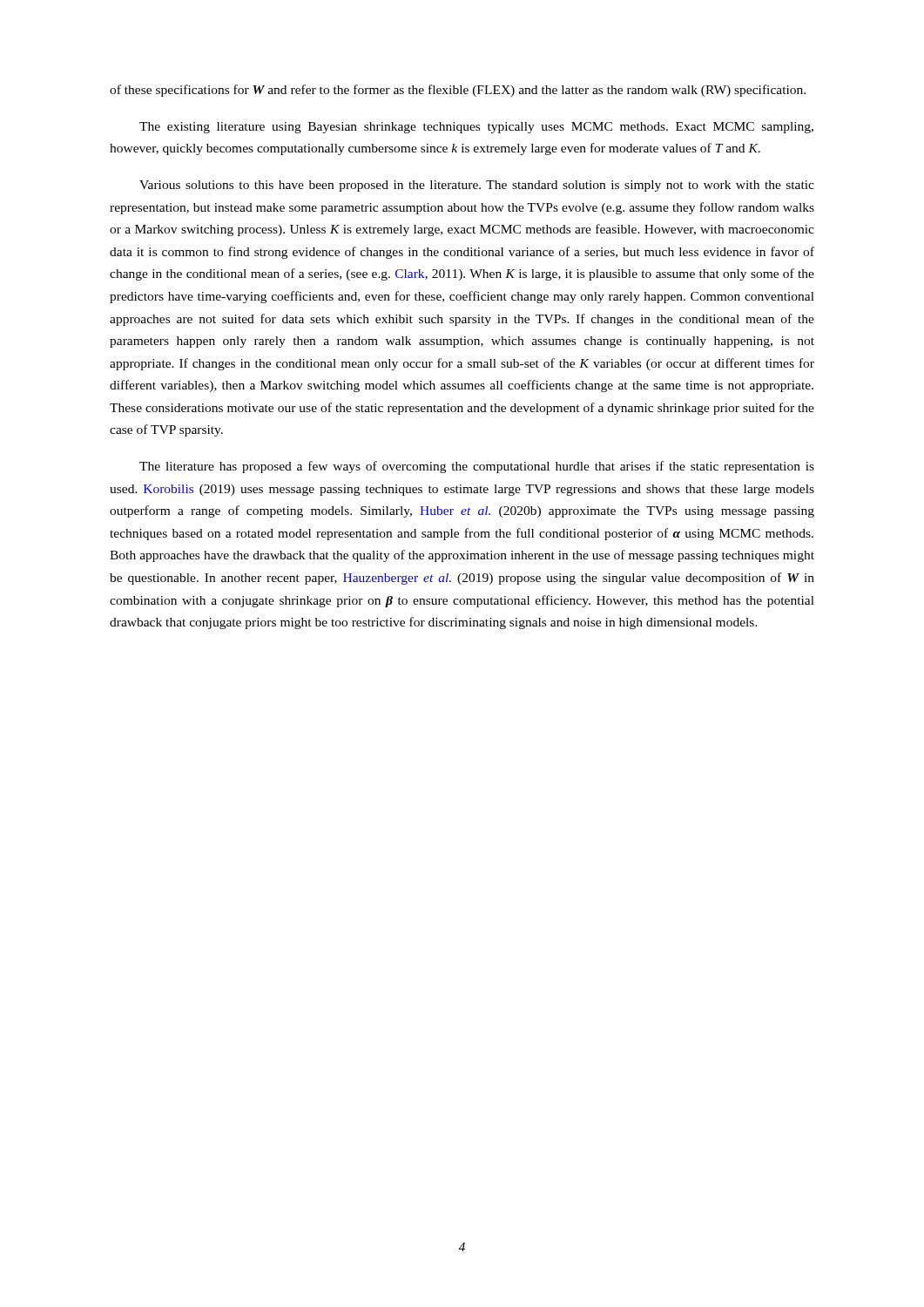Click on the text block that reads "of these specifications for"
Image resolution: width=924 pixels, height=1307 pixels.
(x=458, y=89)
